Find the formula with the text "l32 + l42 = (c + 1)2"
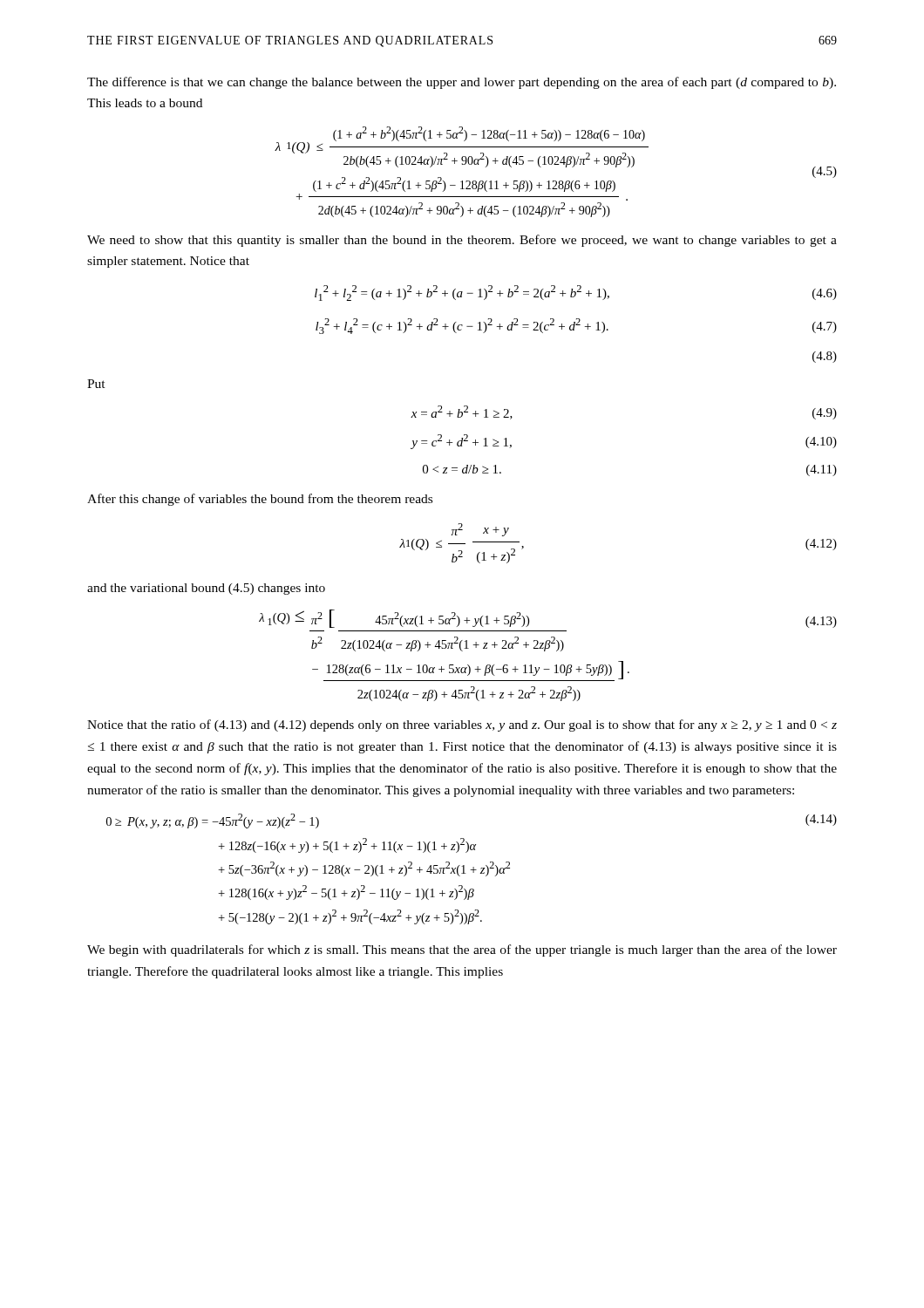 [576, 326]
